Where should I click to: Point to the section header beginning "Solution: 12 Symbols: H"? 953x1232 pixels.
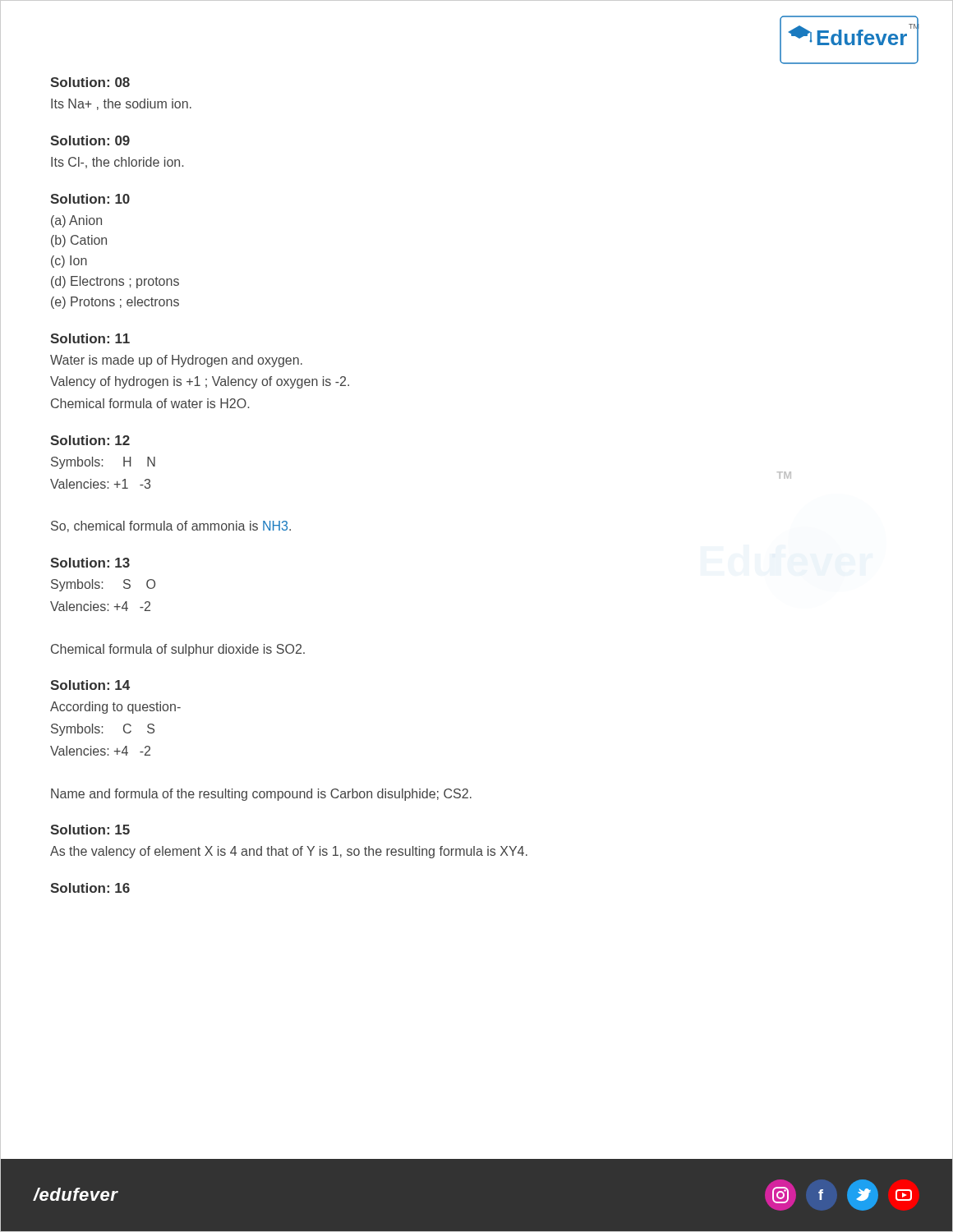click(90, 440)
